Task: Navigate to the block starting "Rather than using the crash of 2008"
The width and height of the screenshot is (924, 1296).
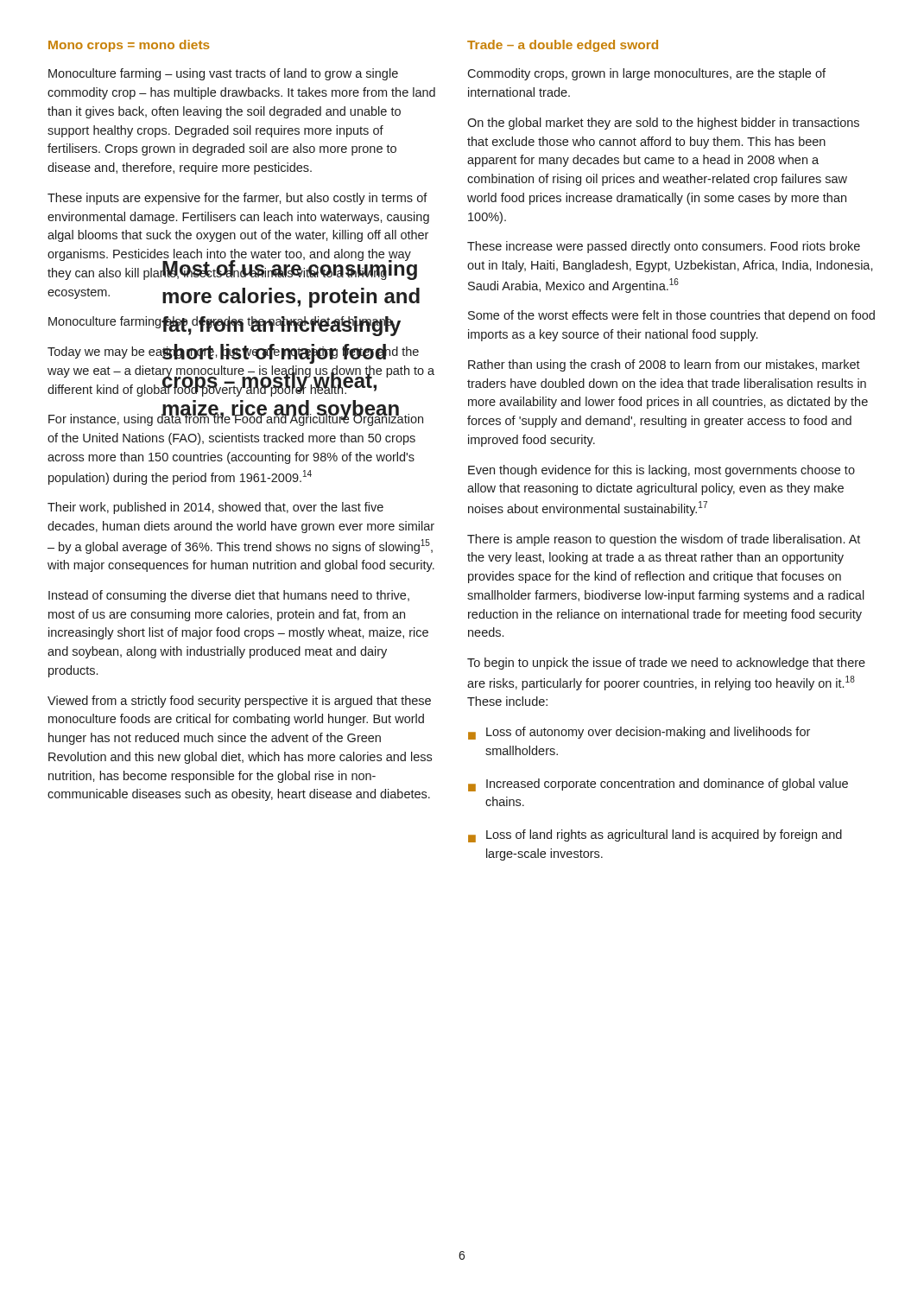Action: tap(672, 403)
